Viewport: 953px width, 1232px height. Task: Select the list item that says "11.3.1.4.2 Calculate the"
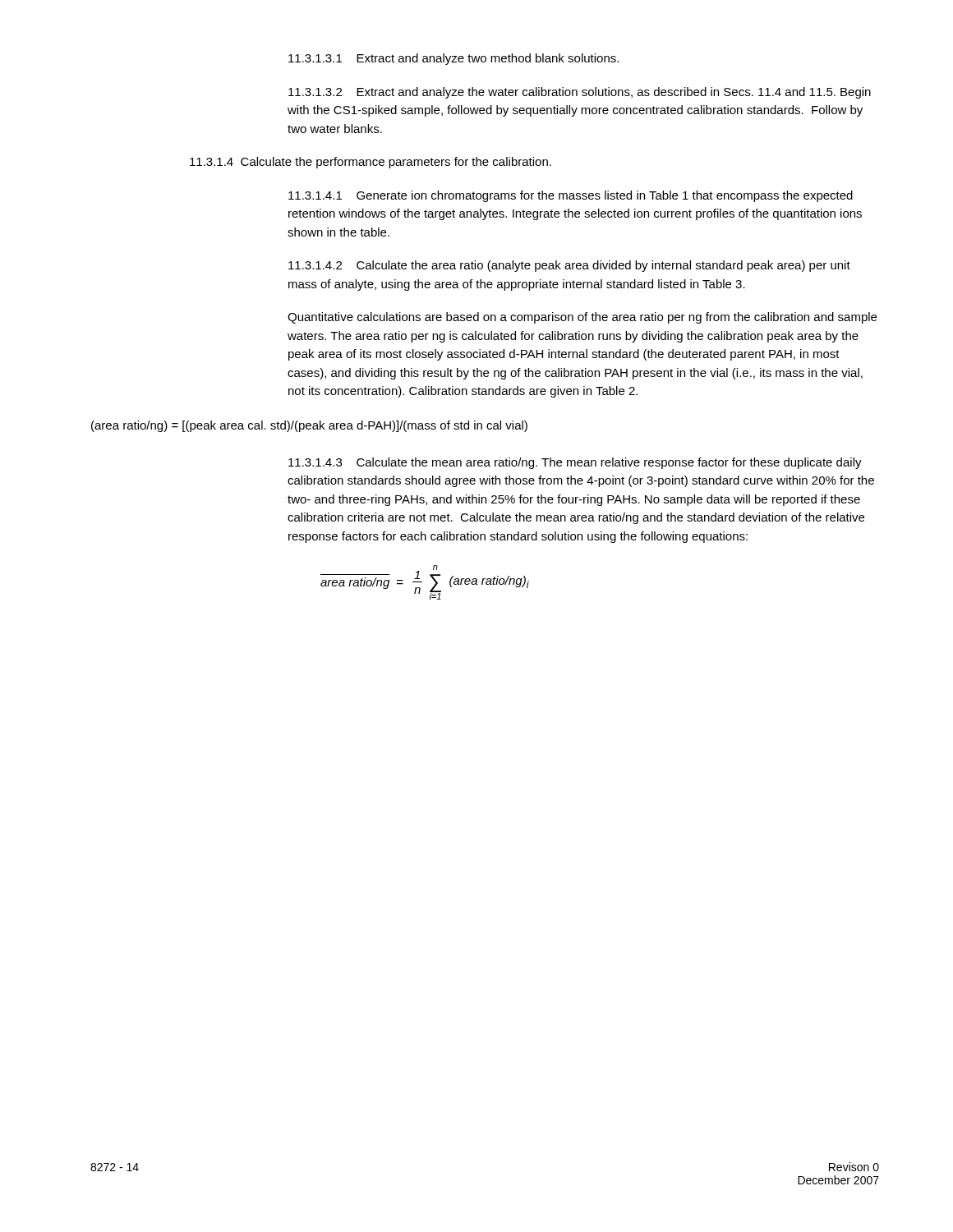coord(569,274)
